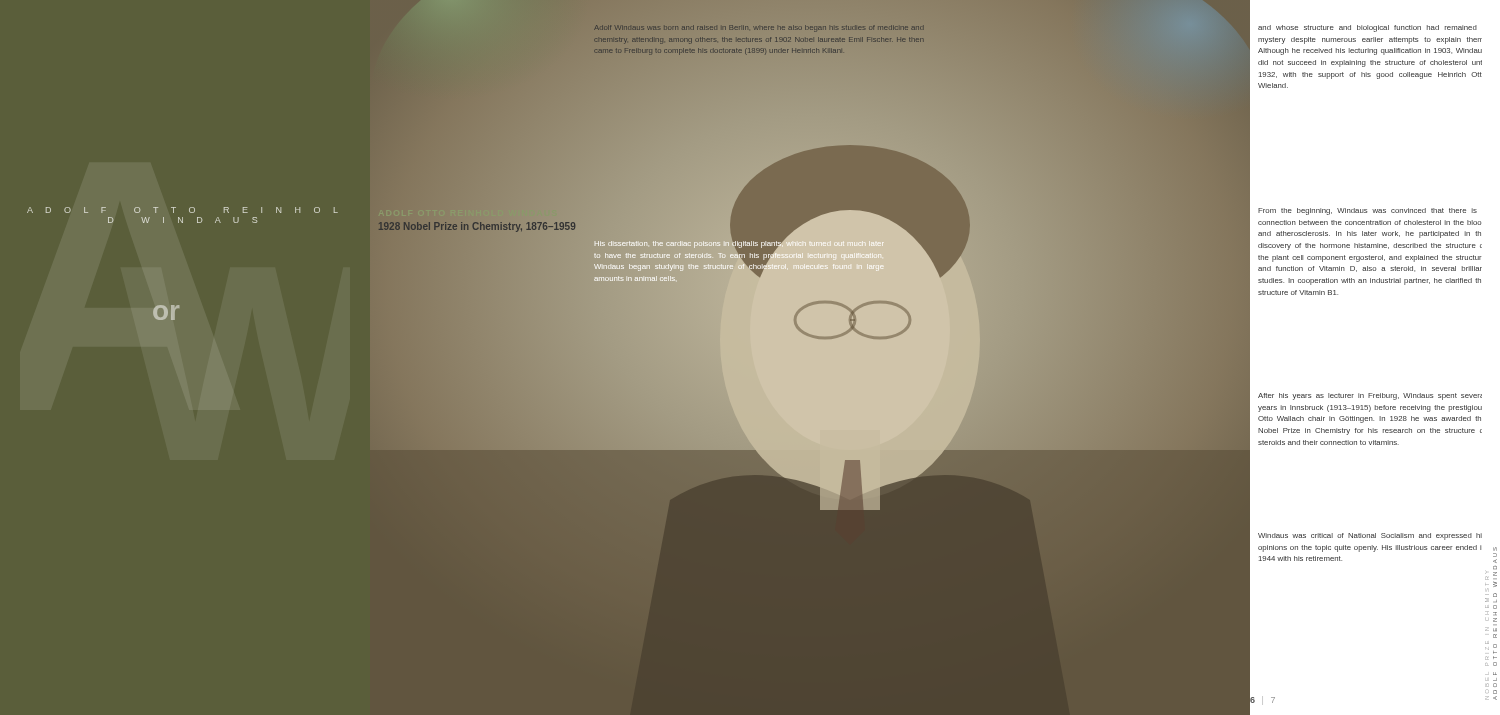Image resolution: width=1500 pixels, height=715 pixels.
Task: Find the title on this page that starts "ADOLF OTTO REINHOLD WINDAUS 1928"
Action: (x=658, y=220)
